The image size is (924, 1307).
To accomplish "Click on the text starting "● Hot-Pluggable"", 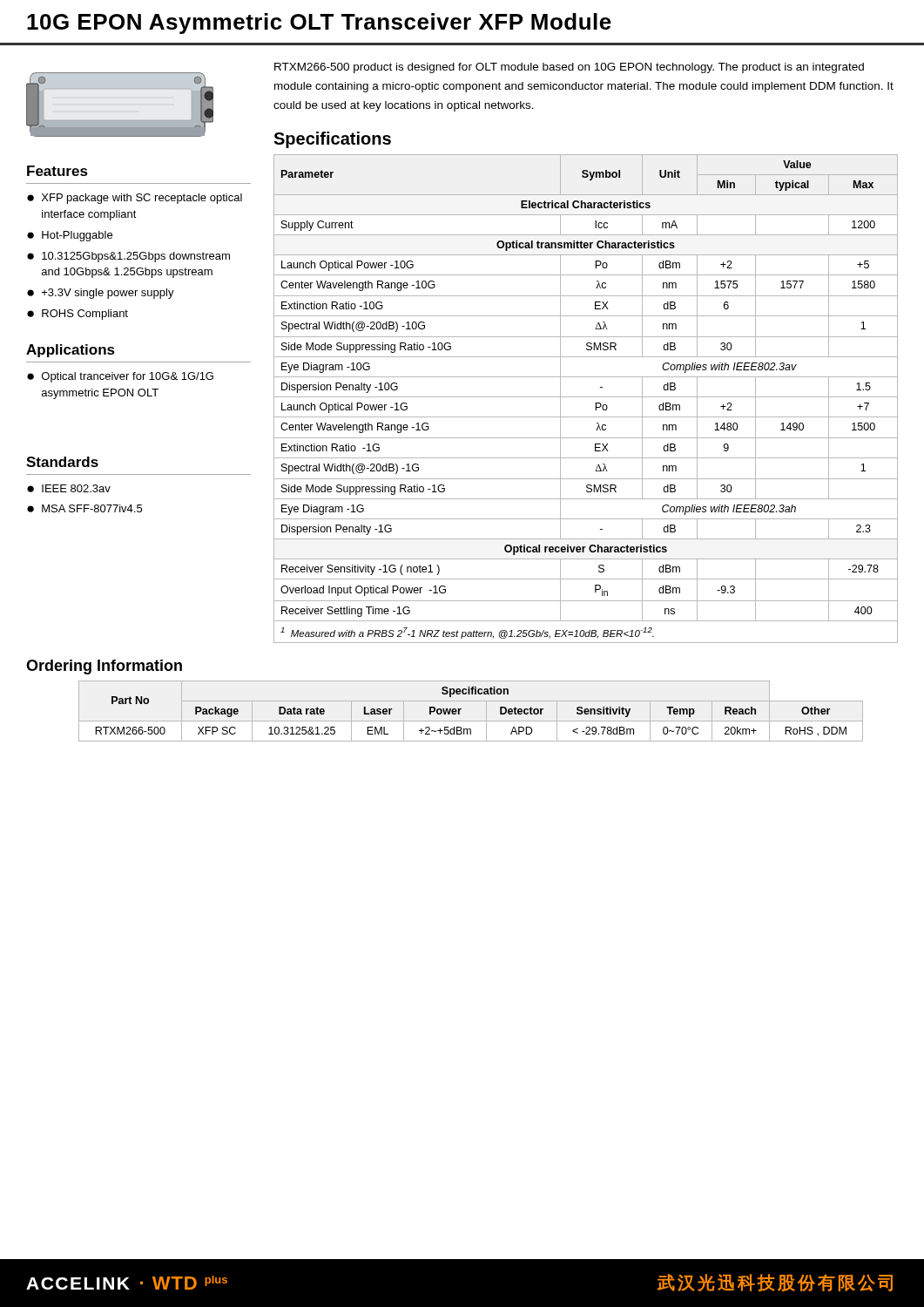I will tap(70, 235).
